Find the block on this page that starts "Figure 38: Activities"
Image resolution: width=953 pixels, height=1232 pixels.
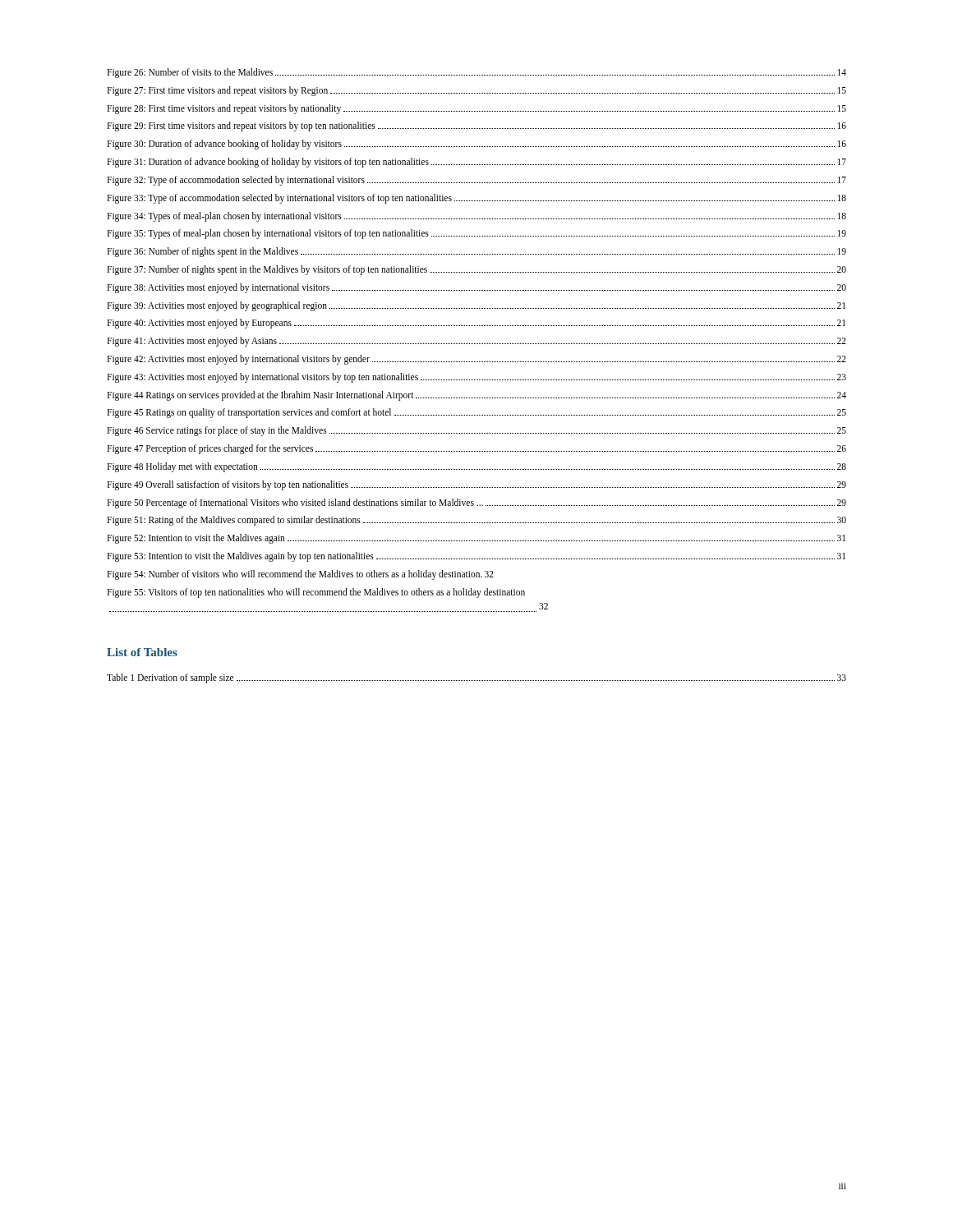click(476, 288)
